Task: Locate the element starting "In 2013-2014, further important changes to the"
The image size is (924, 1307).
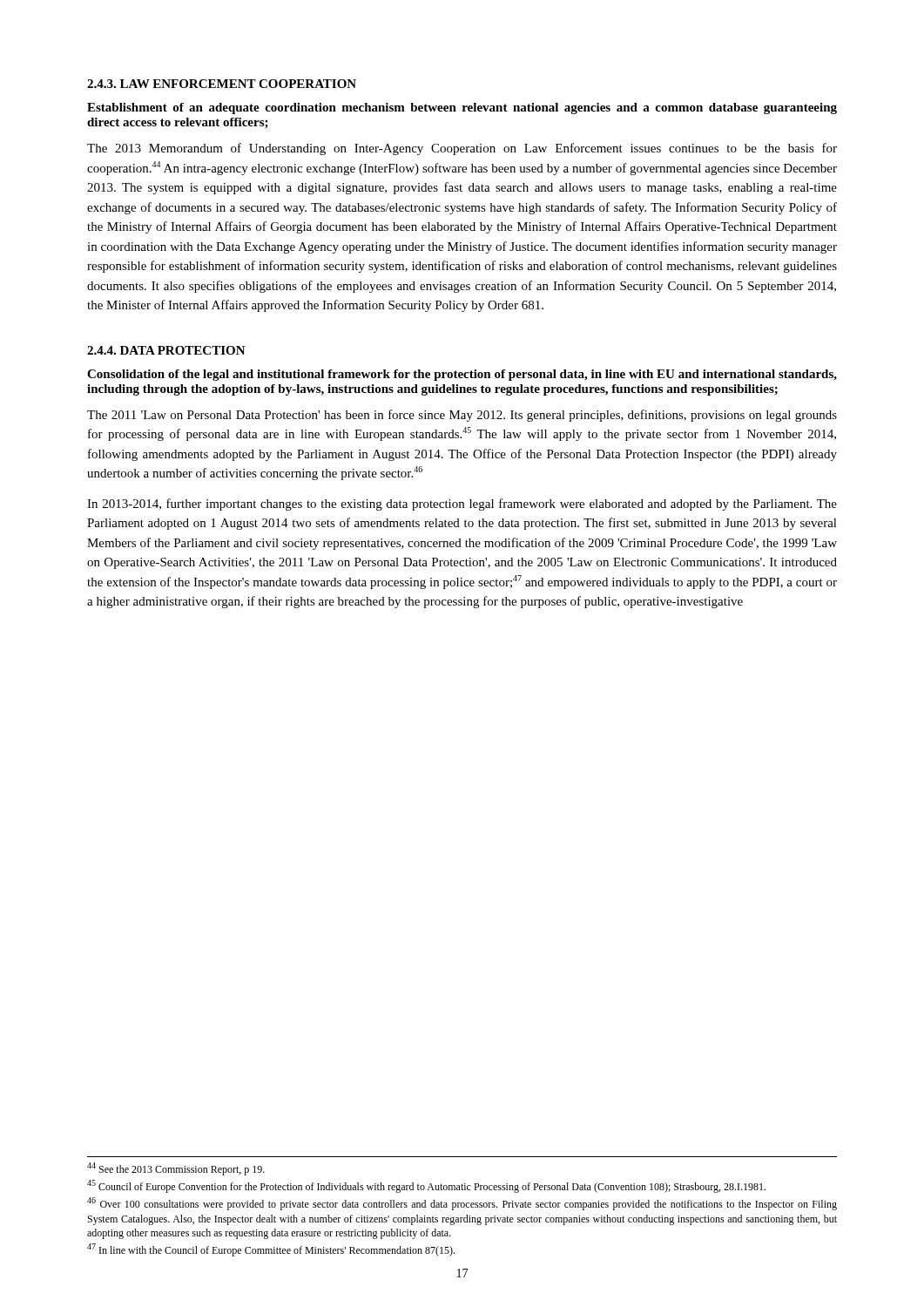Action: pyautogui.click(x=462, y=552)
